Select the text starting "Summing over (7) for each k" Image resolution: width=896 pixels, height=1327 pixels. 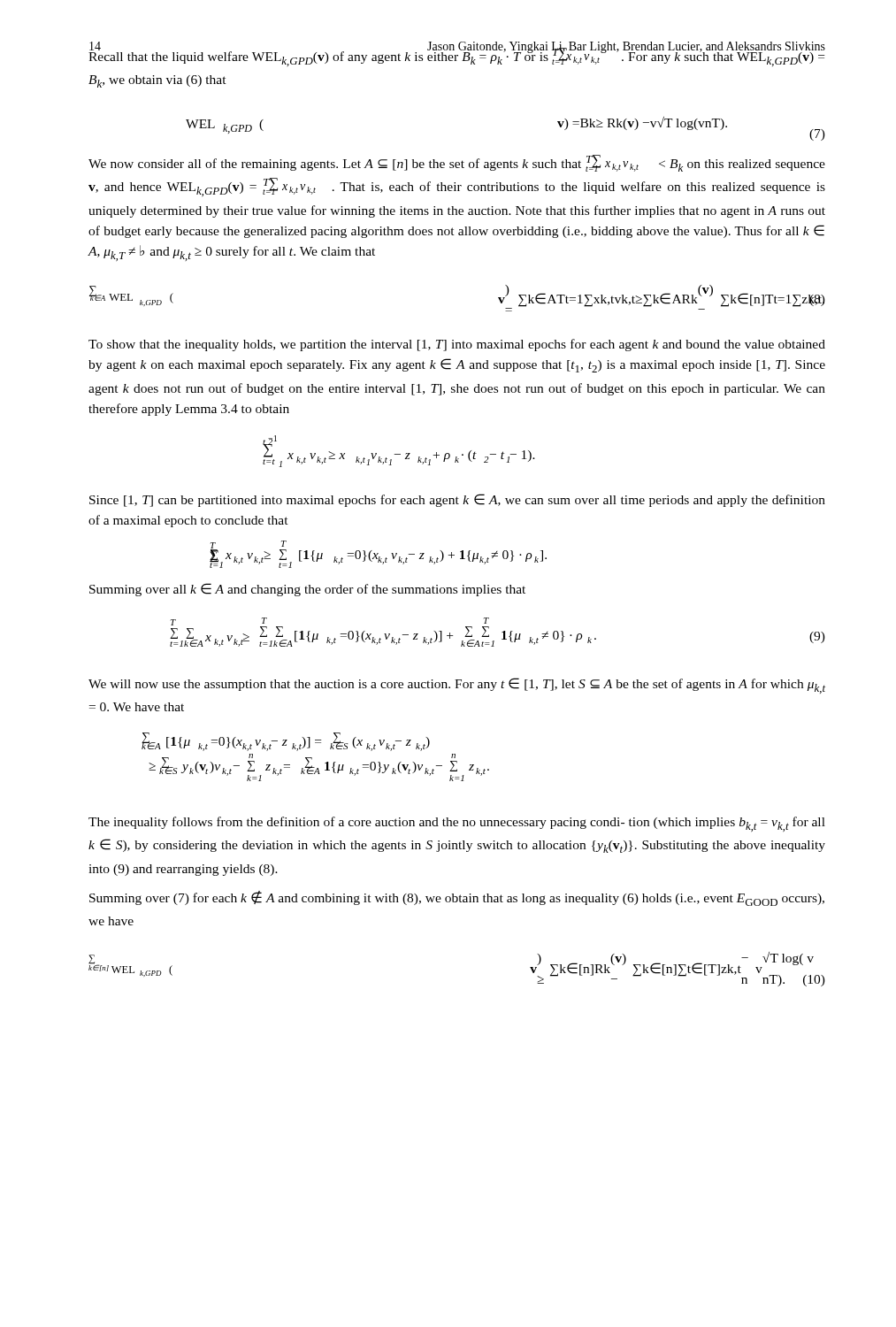(457, 909)
